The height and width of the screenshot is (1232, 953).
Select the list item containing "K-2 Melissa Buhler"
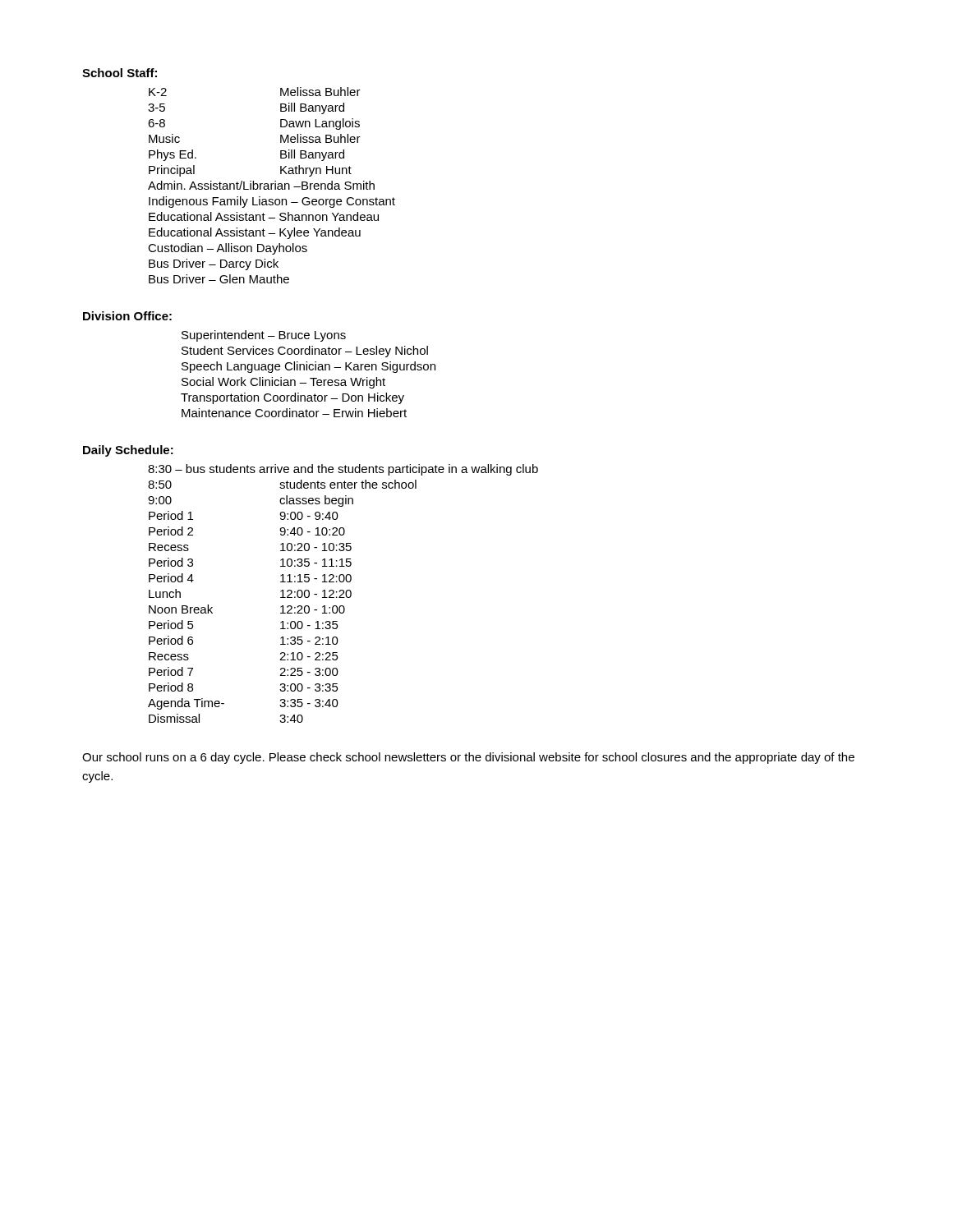[157, 92]
